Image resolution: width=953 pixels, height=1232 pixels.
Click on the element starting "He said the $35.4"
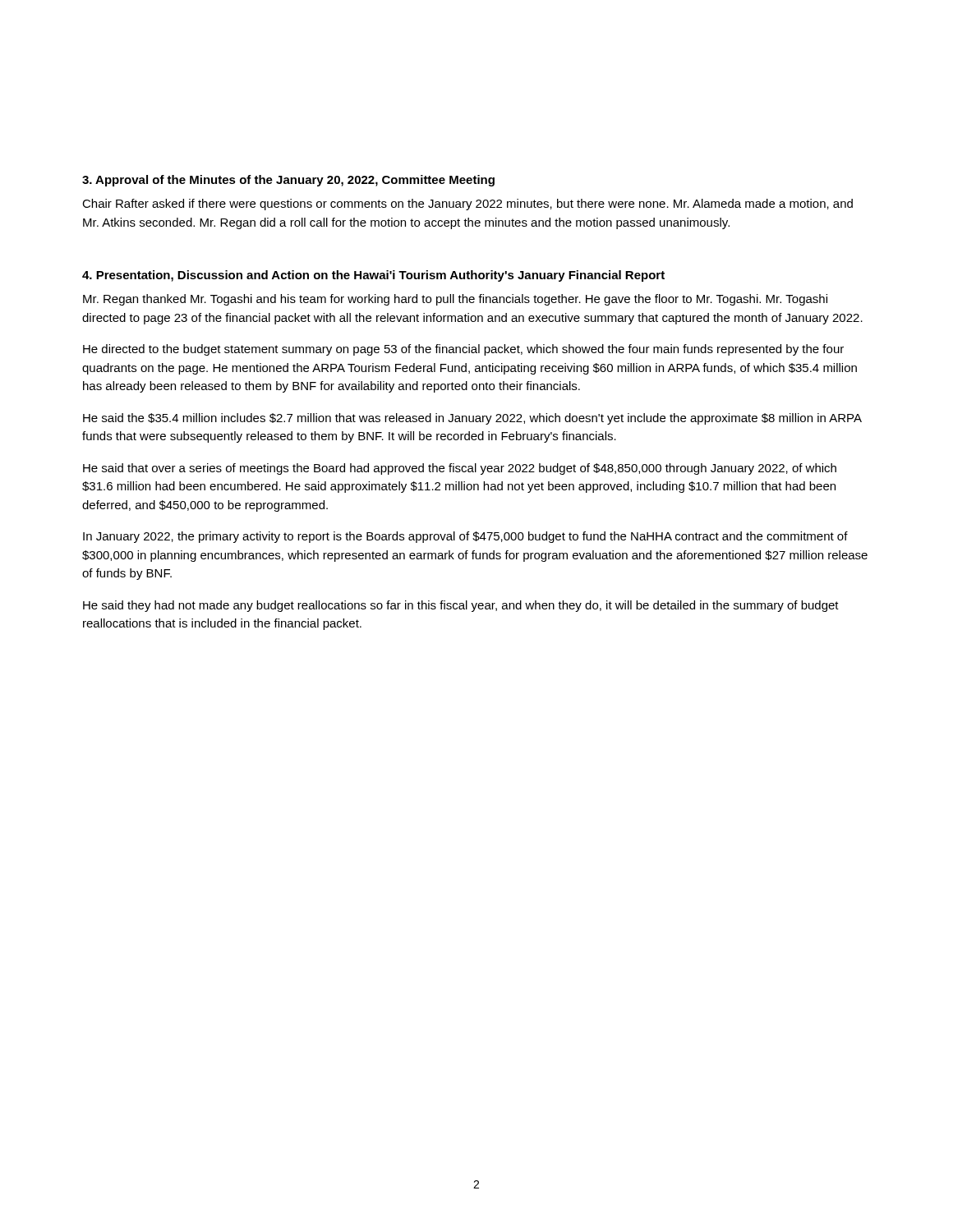pyautogui.click(x=472, y=426)
